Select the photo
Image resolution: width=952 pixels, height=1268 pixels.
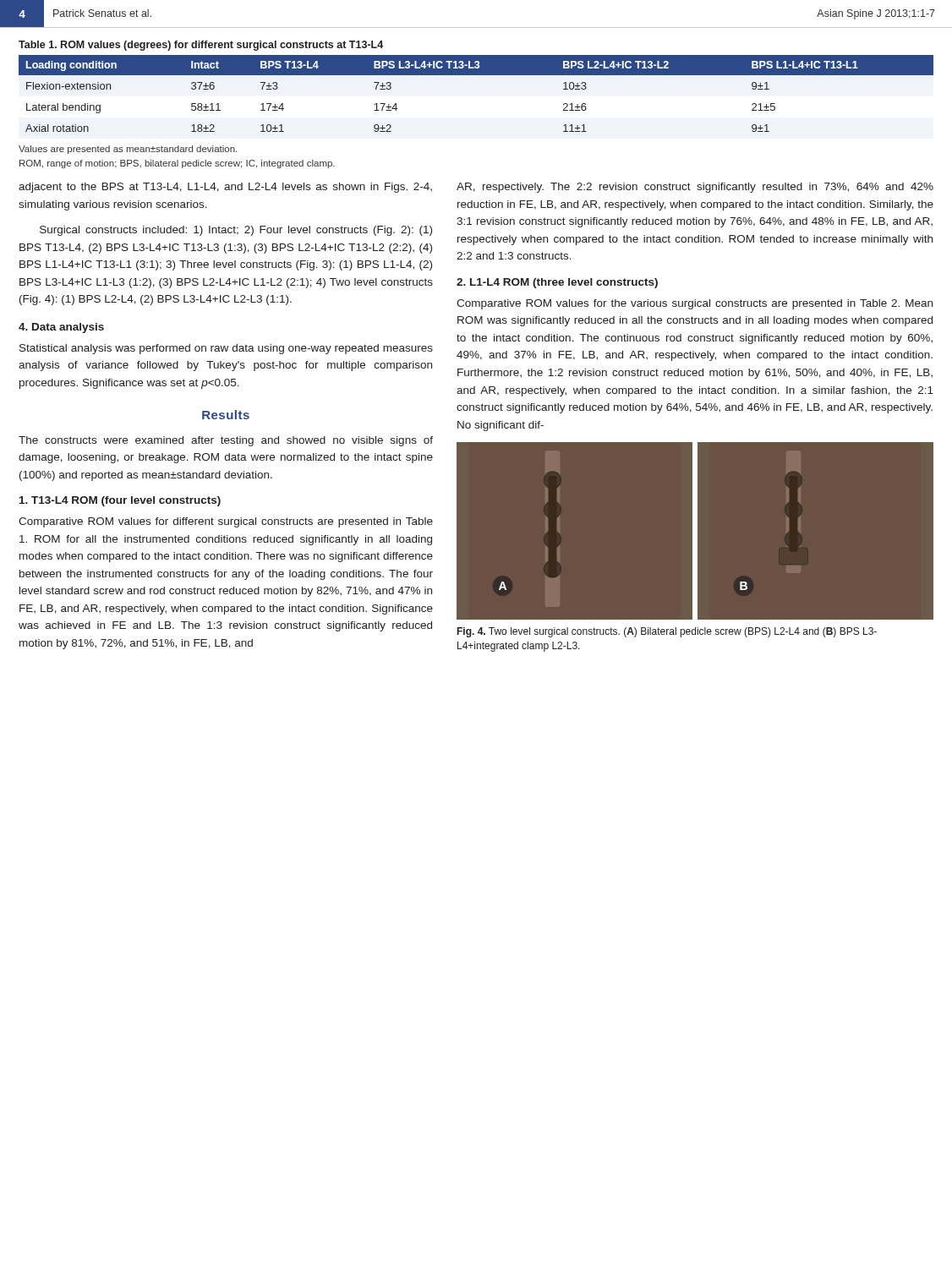tap(695, 531)
